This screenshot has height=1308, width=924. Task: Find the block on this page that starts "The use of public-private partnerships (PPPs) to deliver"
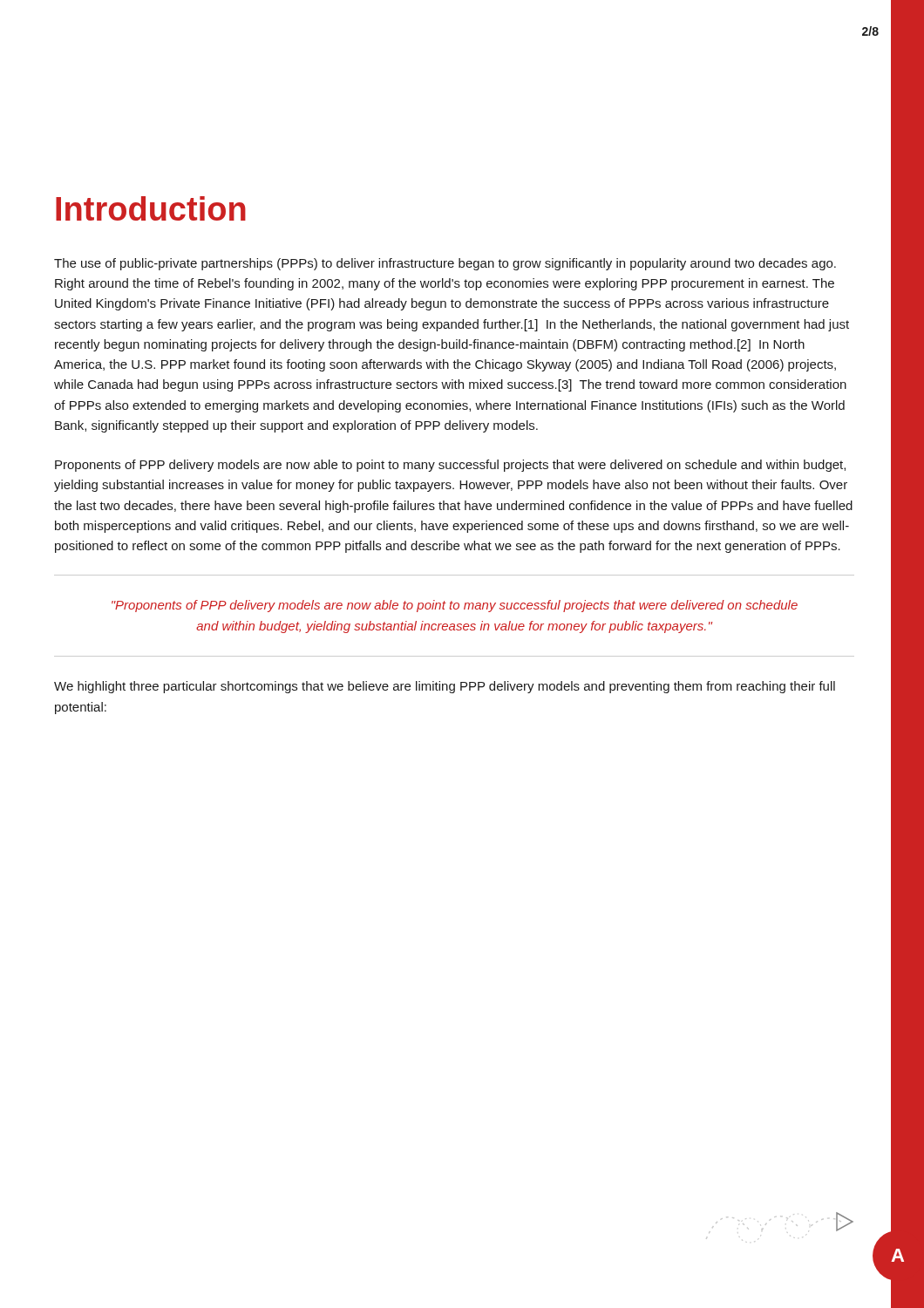[x=454, y=344]
